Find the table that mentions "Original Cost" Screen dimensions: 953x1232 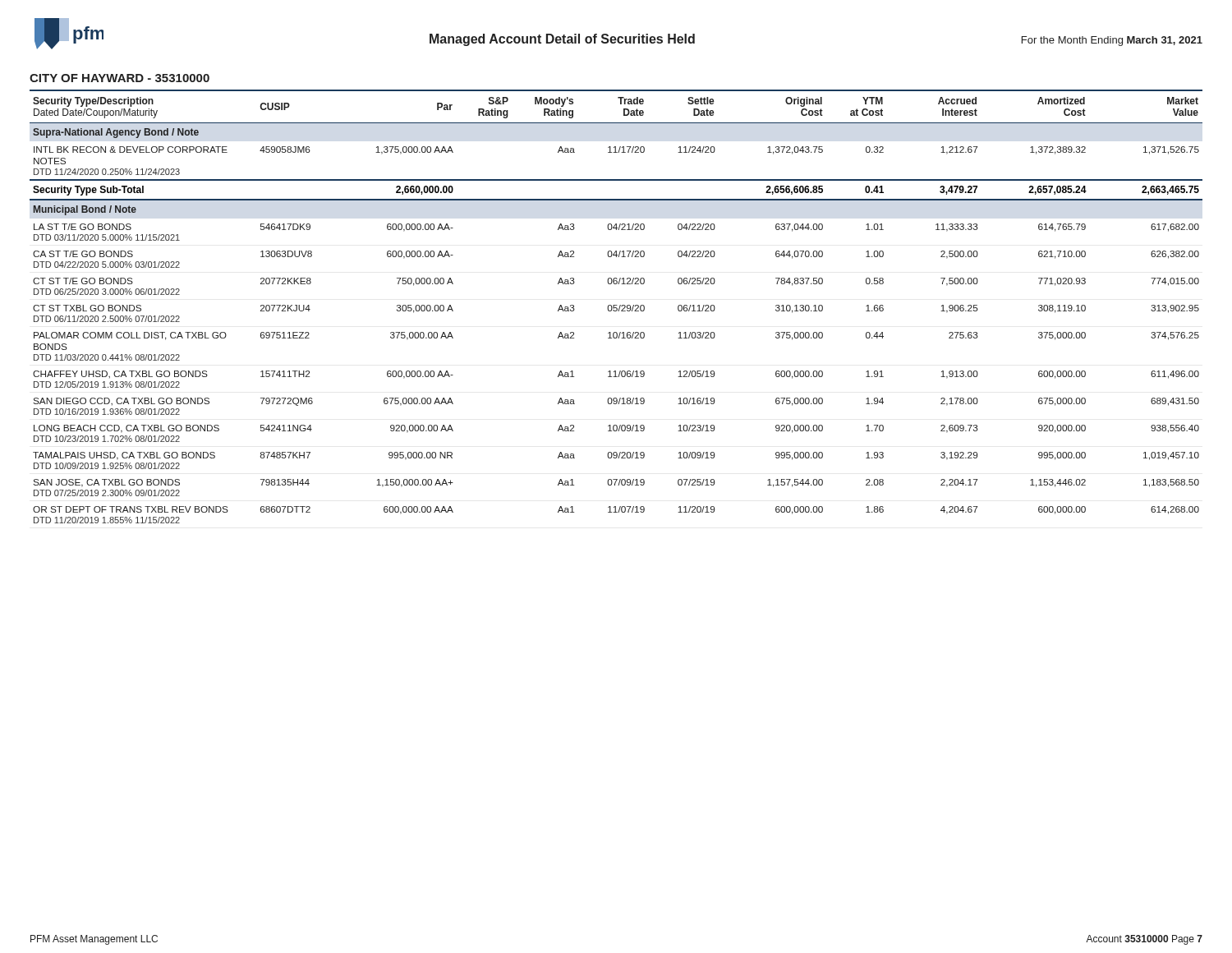616,309
